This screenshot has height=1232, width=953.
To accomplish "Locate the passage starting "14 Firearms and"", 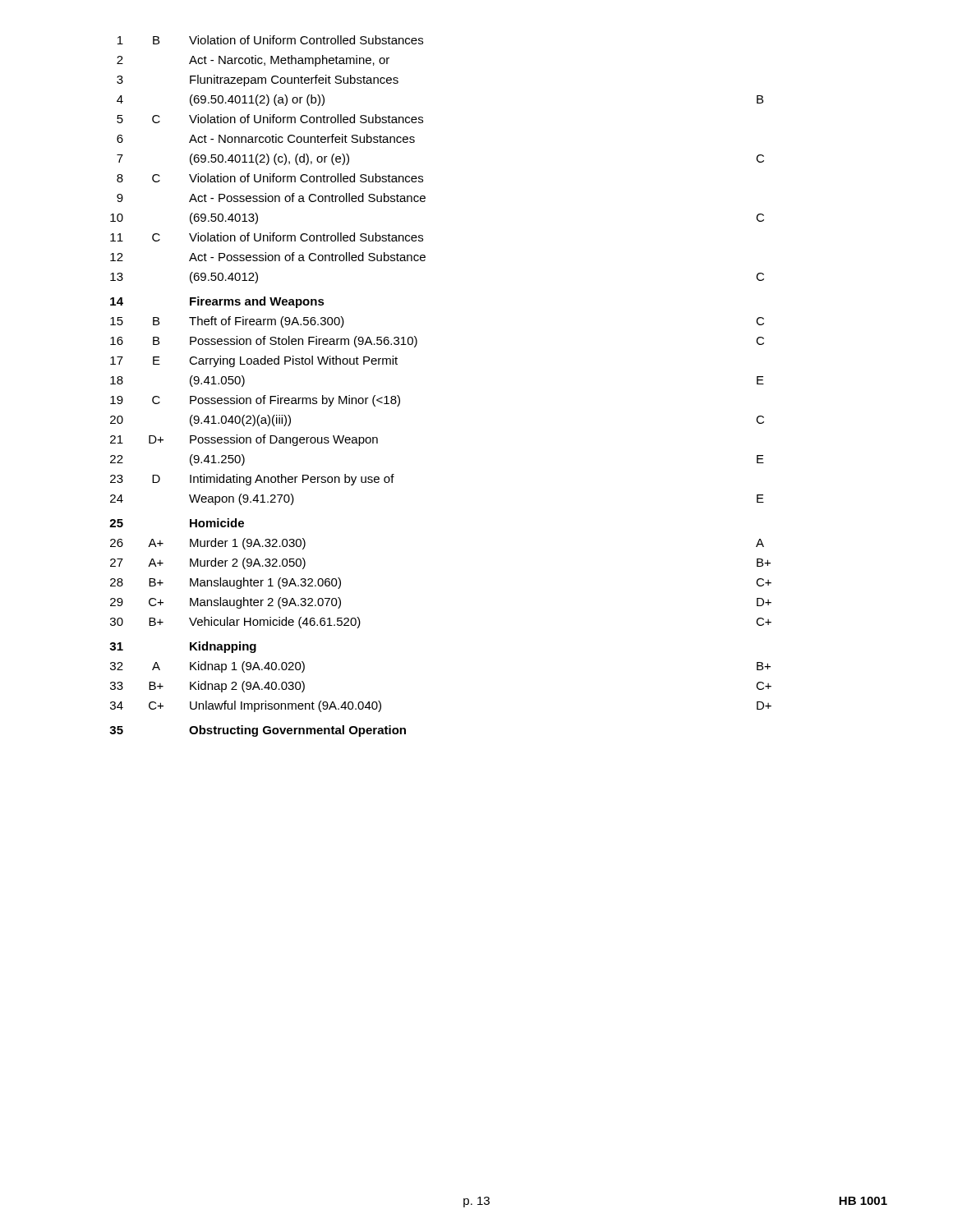I will coord(217,302).
